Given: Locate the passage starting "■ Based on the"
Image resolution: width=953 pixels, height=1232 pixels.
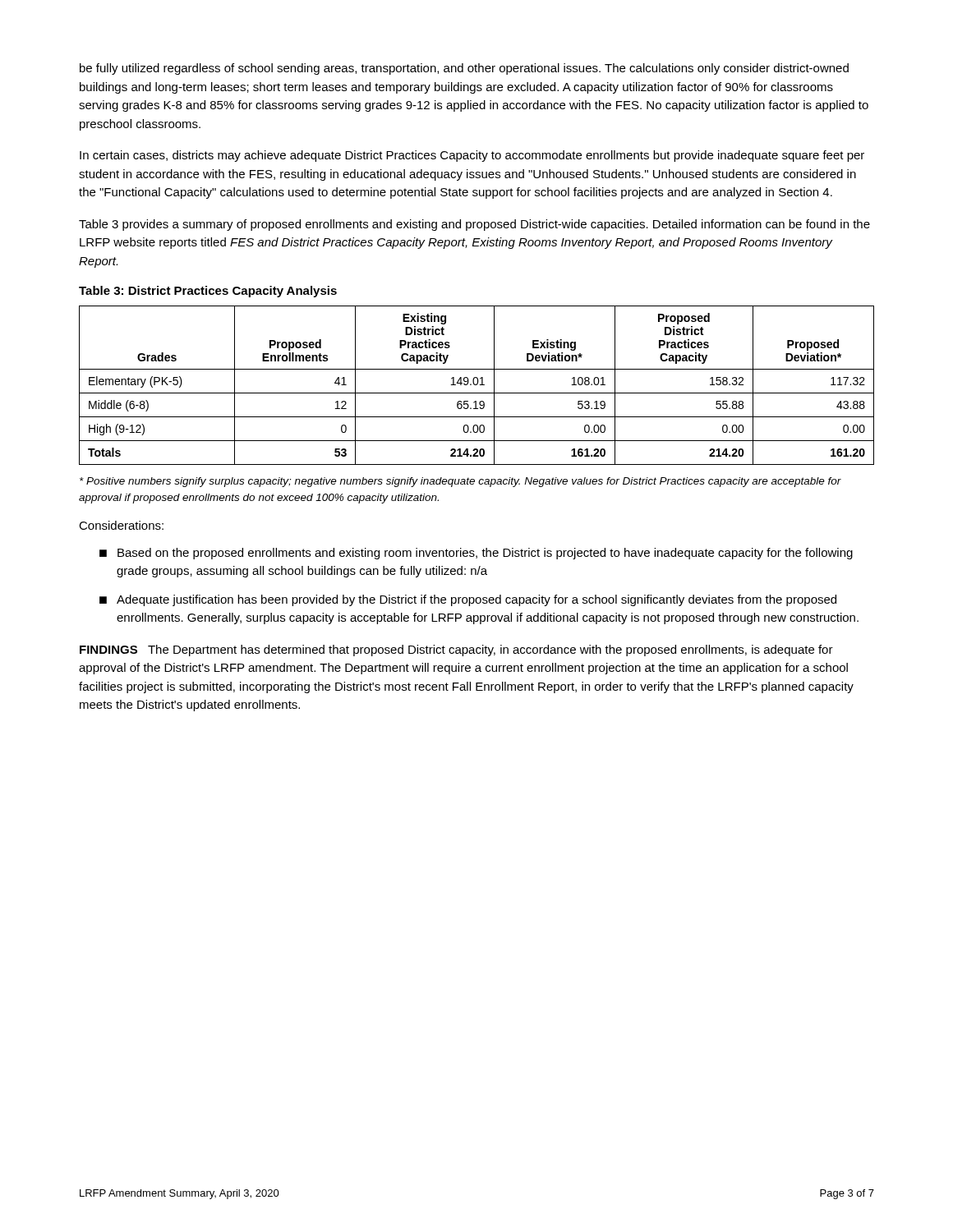Looking at the screenshot, I should point(486,562).
